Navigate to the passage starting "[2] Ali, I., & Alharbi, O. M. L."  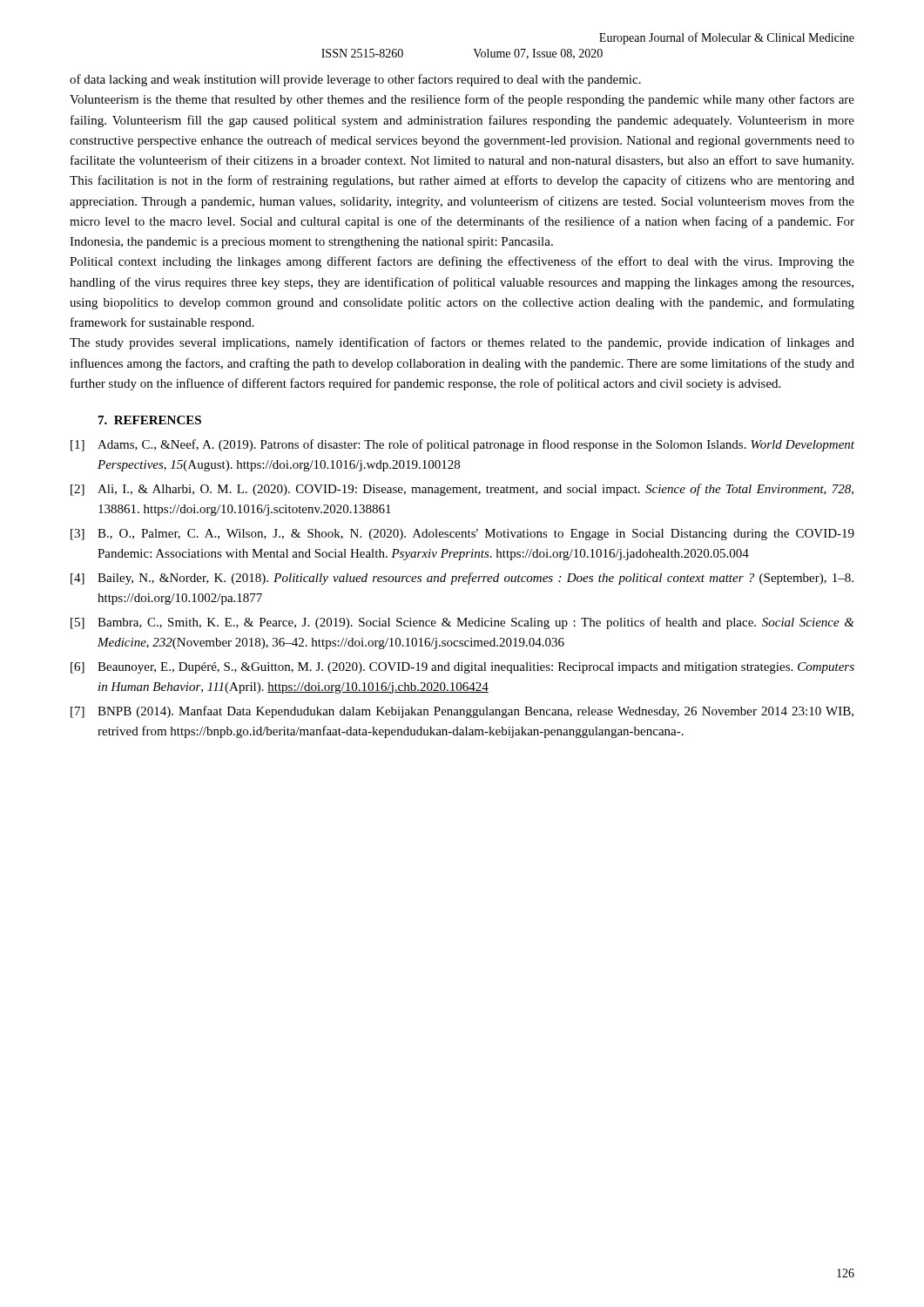(462, 499)
